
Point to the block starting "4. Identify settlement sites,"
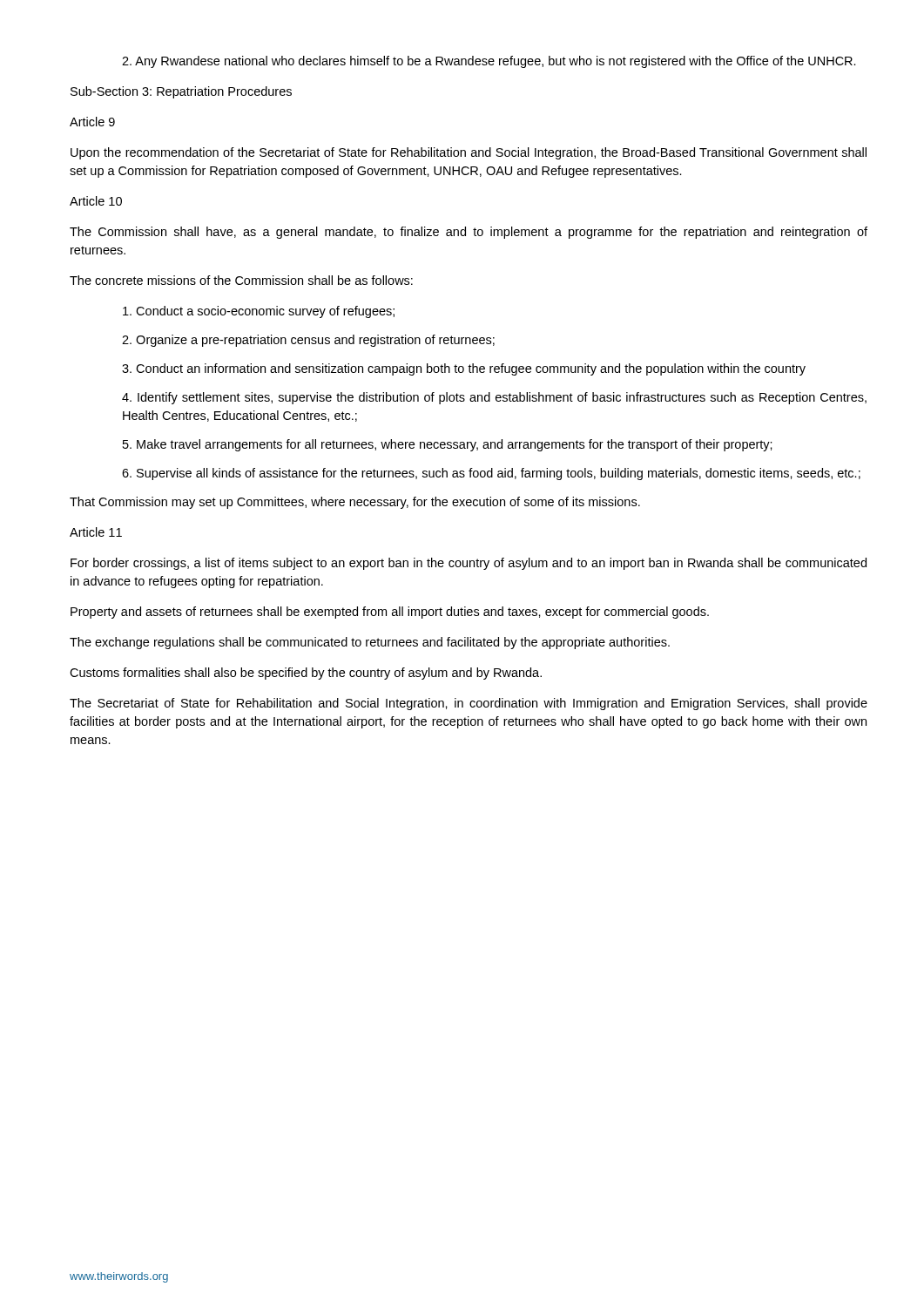point(495,407)
